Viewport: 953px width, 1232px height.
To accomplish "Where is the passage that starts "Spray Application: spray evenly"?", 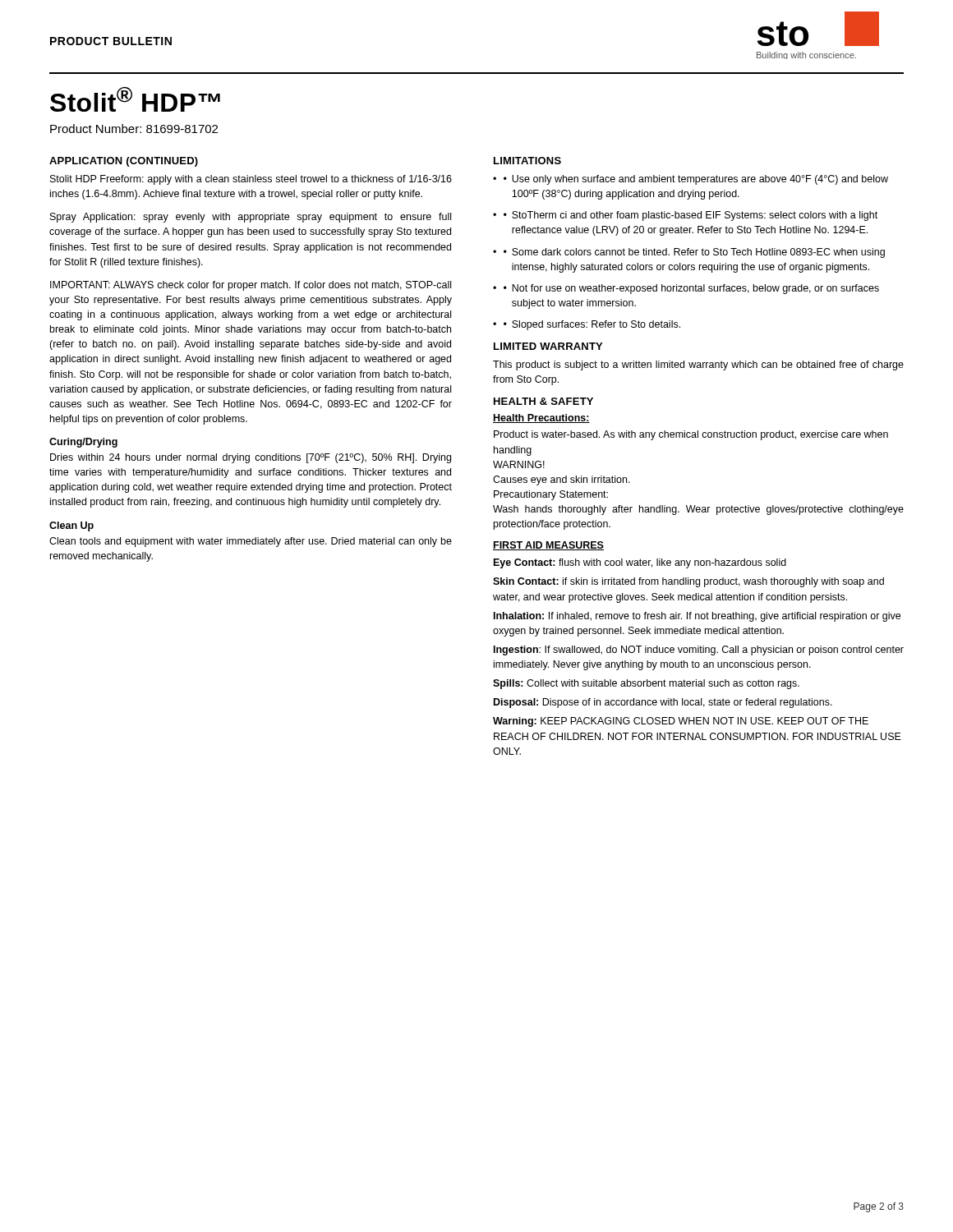I will (251, 239).
